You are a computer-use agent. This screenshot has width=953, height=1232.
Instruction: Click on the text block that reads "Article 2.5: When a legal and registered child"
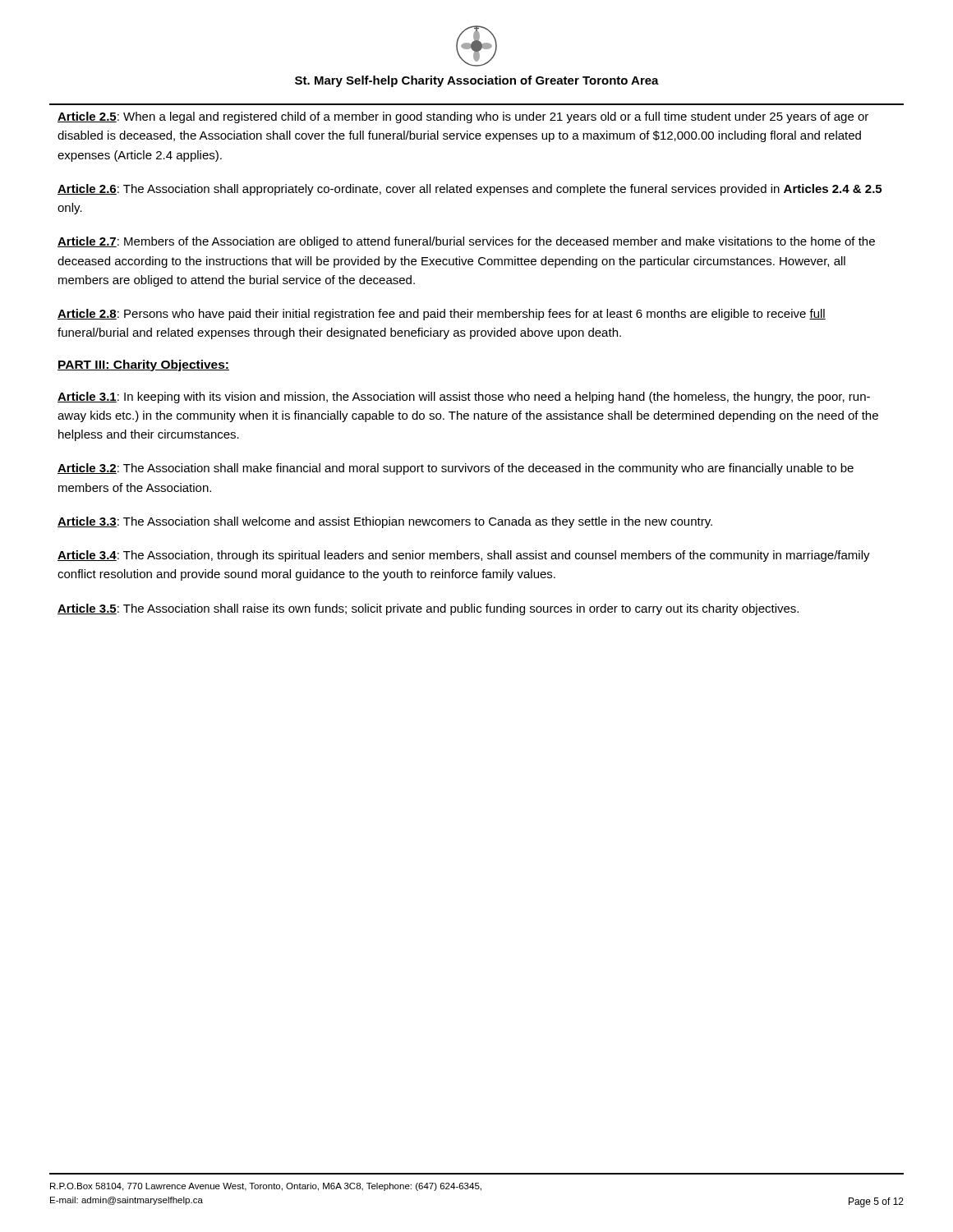476,135
